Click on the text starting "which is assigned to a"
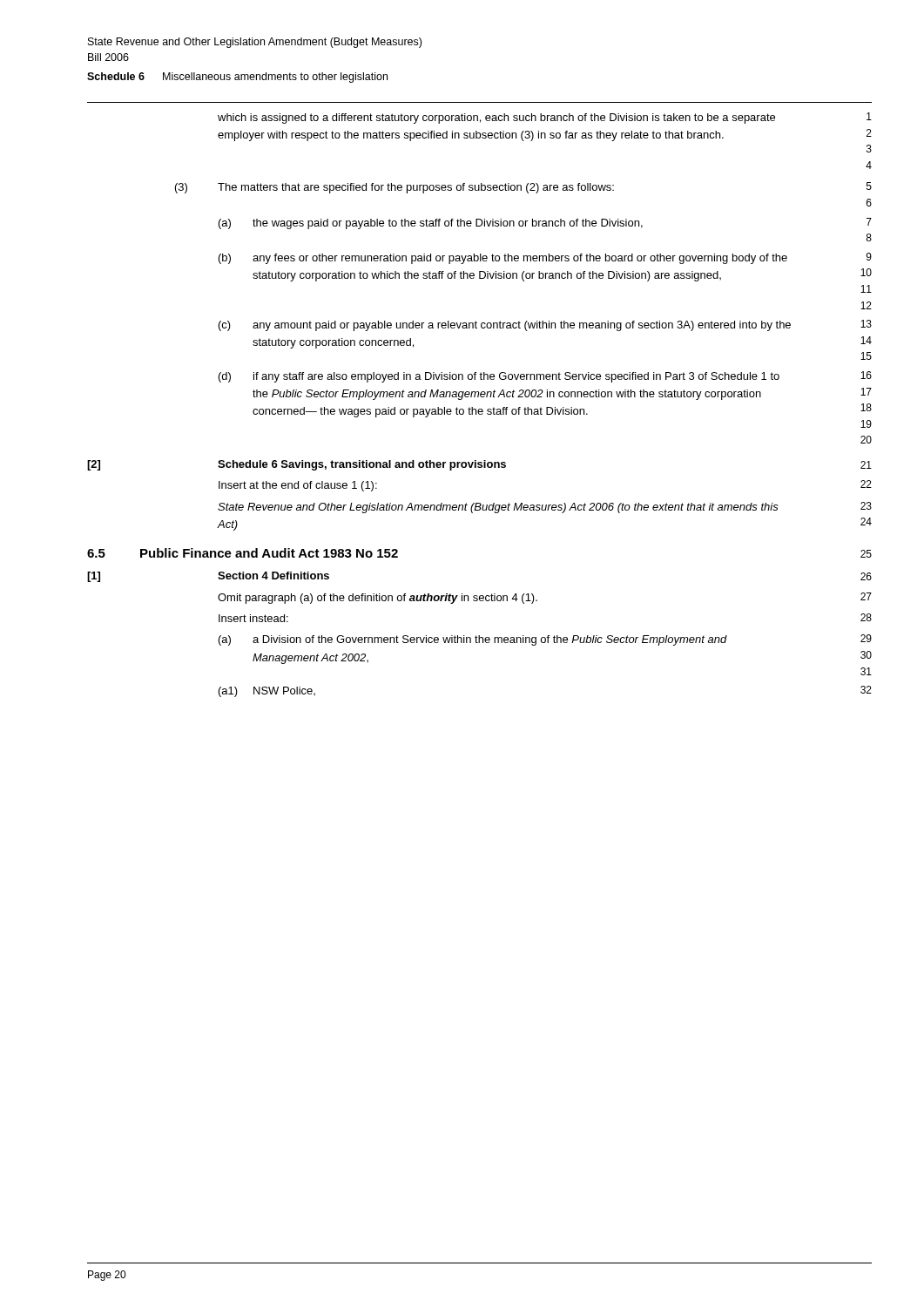Viewport: 924px width, 1307px height. click(x=545, y=141)
